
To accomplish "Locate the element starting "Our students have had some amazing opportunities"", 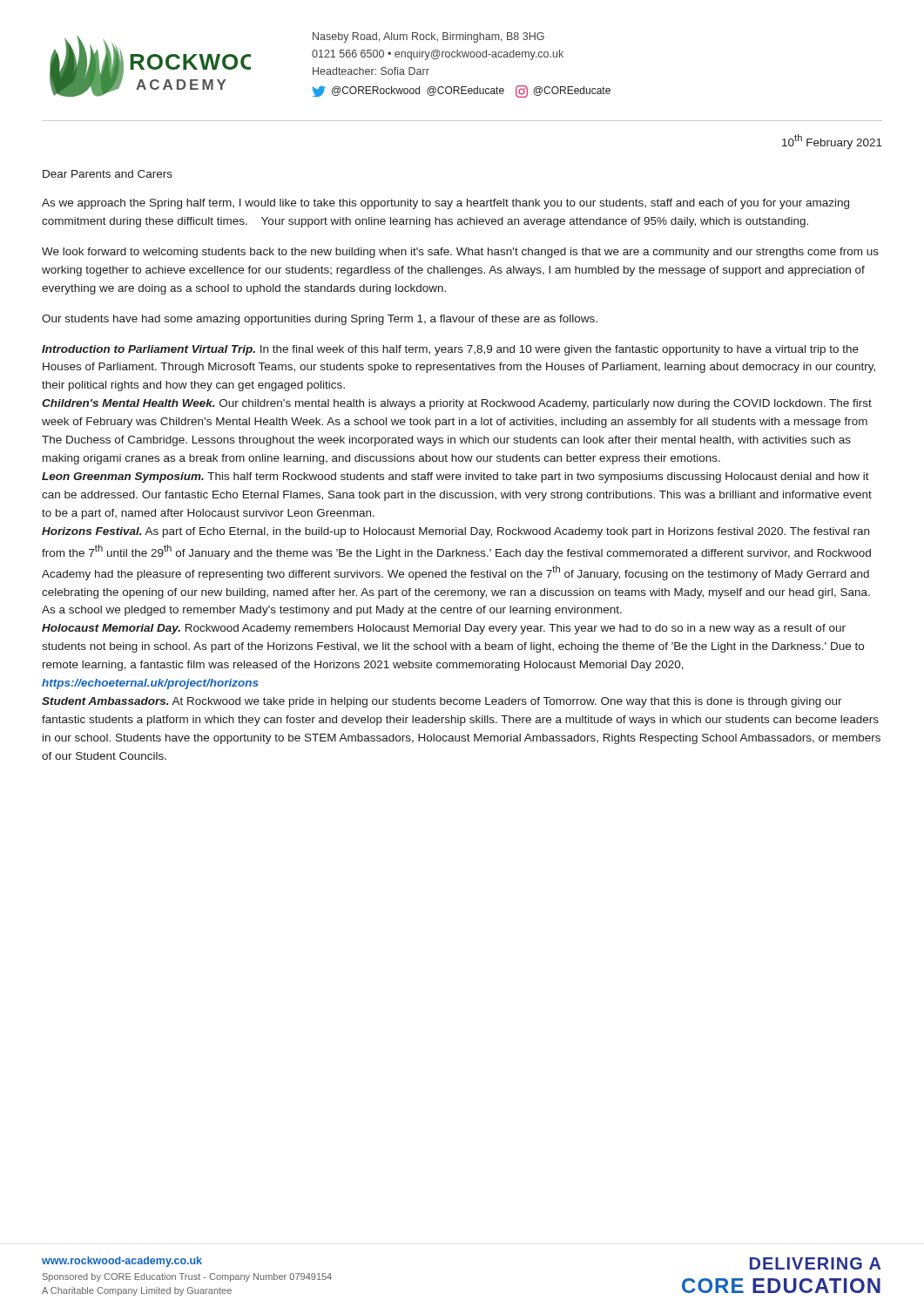I will [320, 318].
